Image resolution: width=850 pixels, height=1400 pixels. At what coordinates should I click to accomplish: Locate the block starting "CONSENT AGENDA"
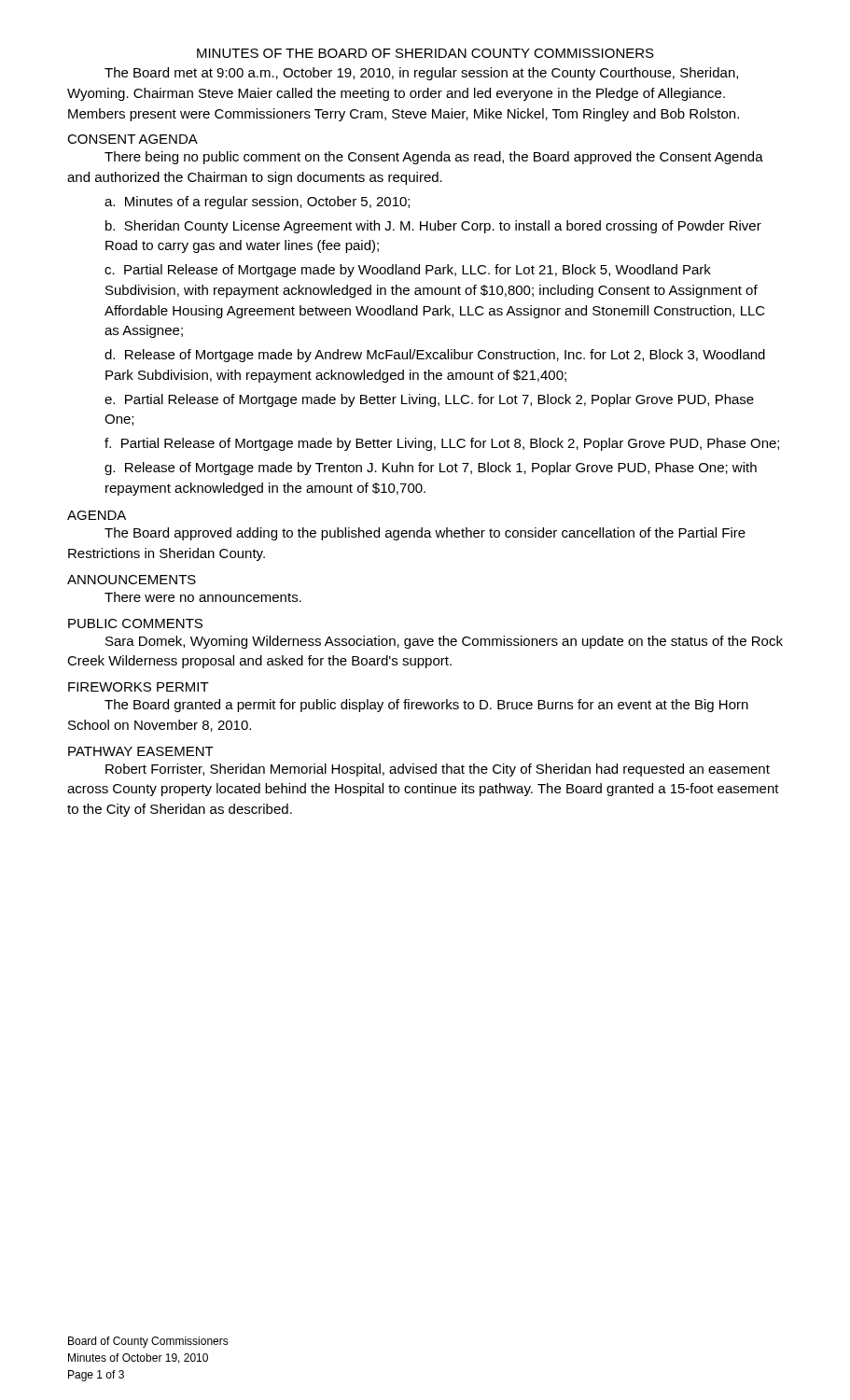(132, 139)
